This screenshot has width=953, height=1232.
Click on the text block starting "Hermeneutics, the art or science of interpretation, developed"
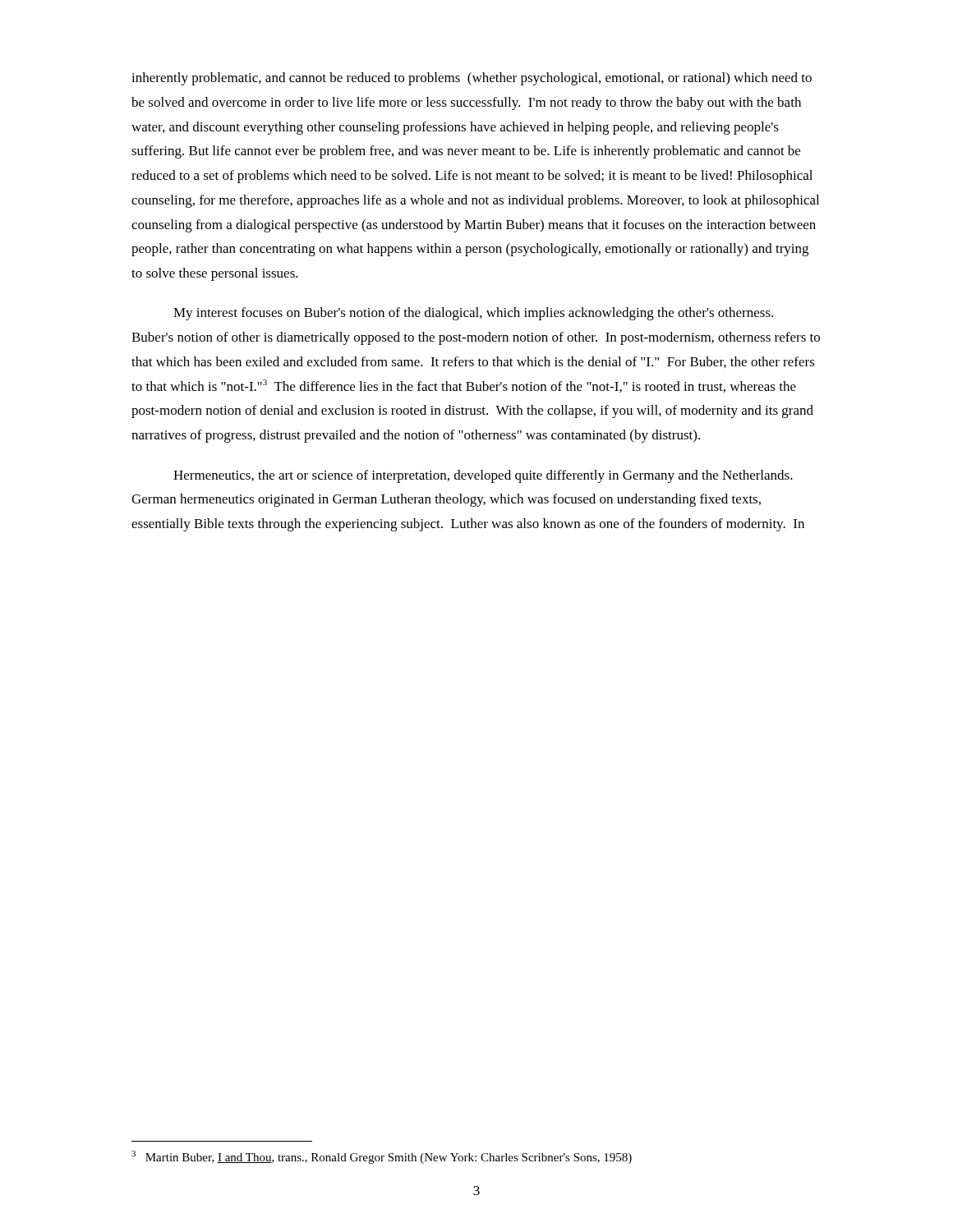click(476, 500)
